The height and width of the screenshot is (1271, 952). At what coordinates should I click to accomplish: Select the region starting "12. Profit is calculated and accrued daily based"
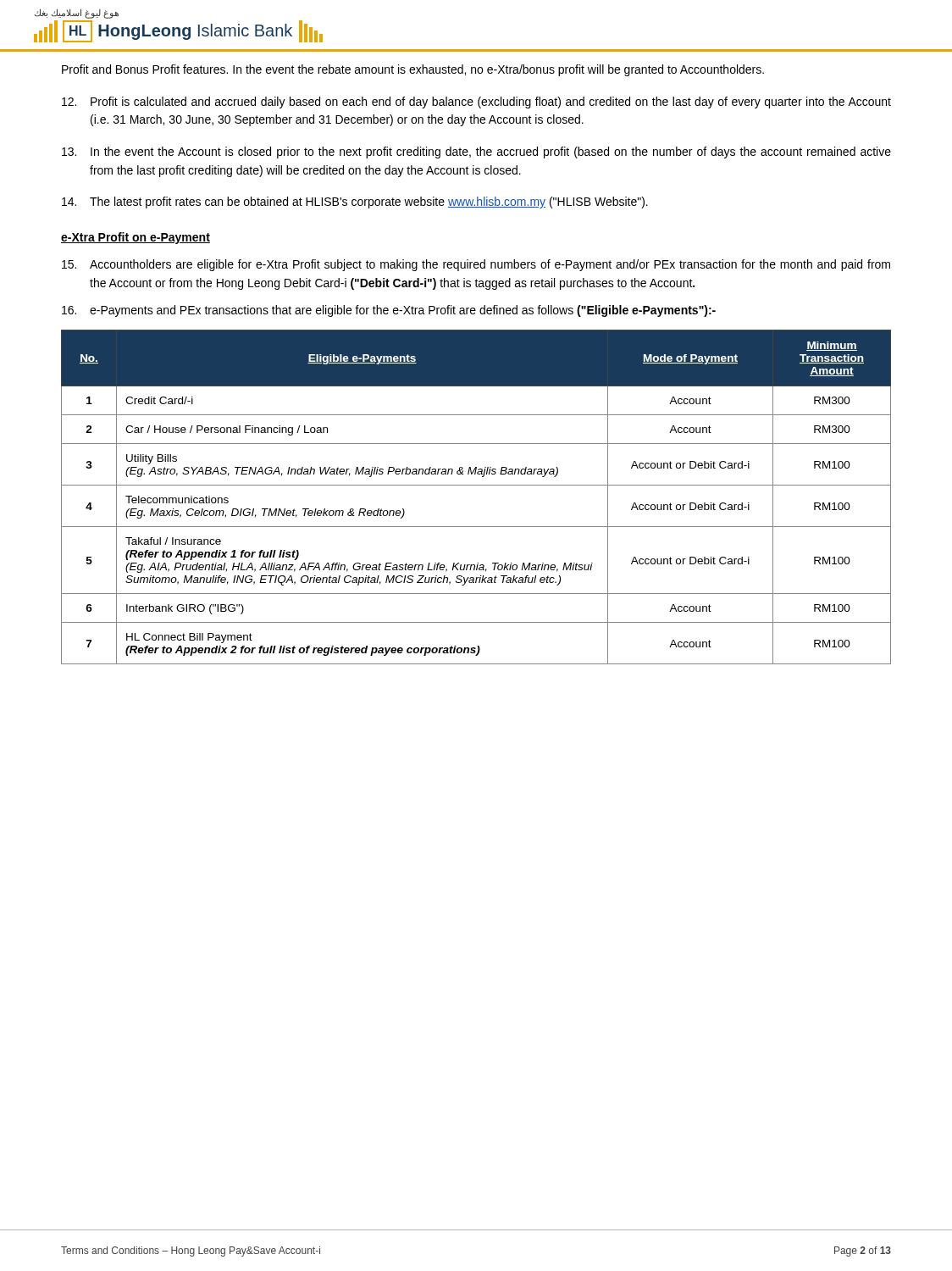click(x=476, y=111)
